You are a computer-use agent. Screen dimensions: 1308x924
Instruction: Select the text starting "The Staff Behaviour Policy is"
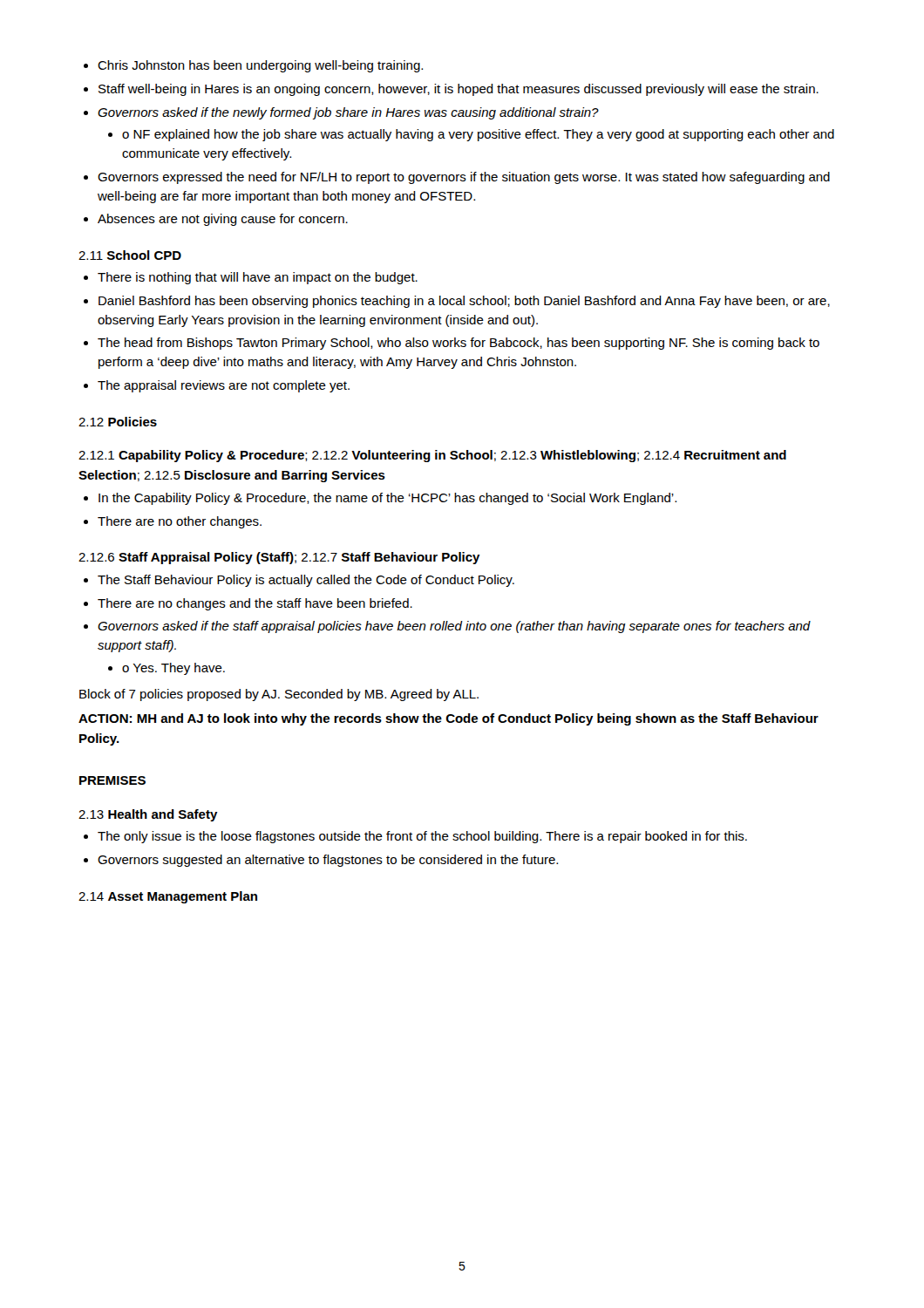tap(462, 624)
